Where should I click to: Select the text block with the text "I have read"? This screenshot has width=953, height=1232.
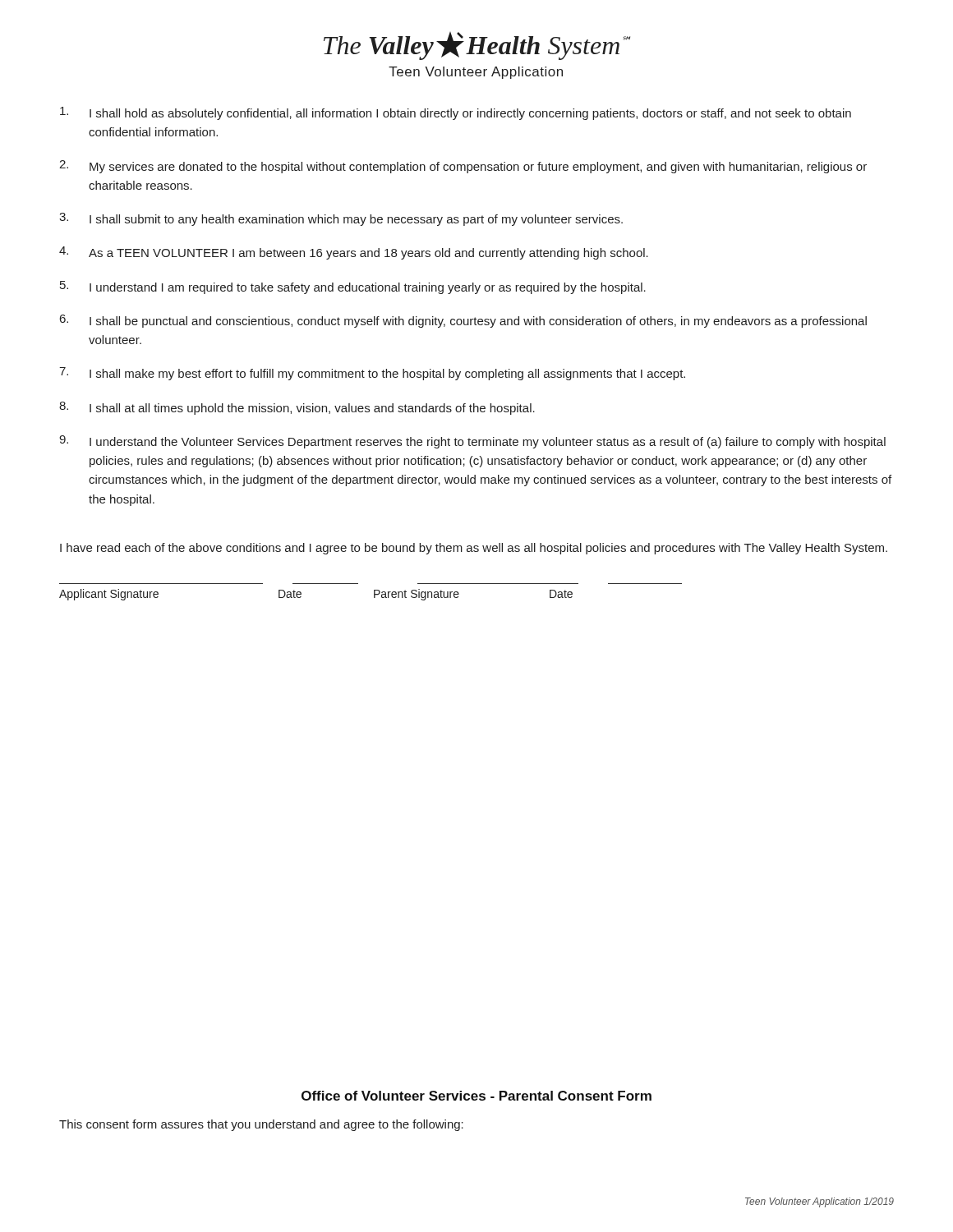tap(474, 547)
